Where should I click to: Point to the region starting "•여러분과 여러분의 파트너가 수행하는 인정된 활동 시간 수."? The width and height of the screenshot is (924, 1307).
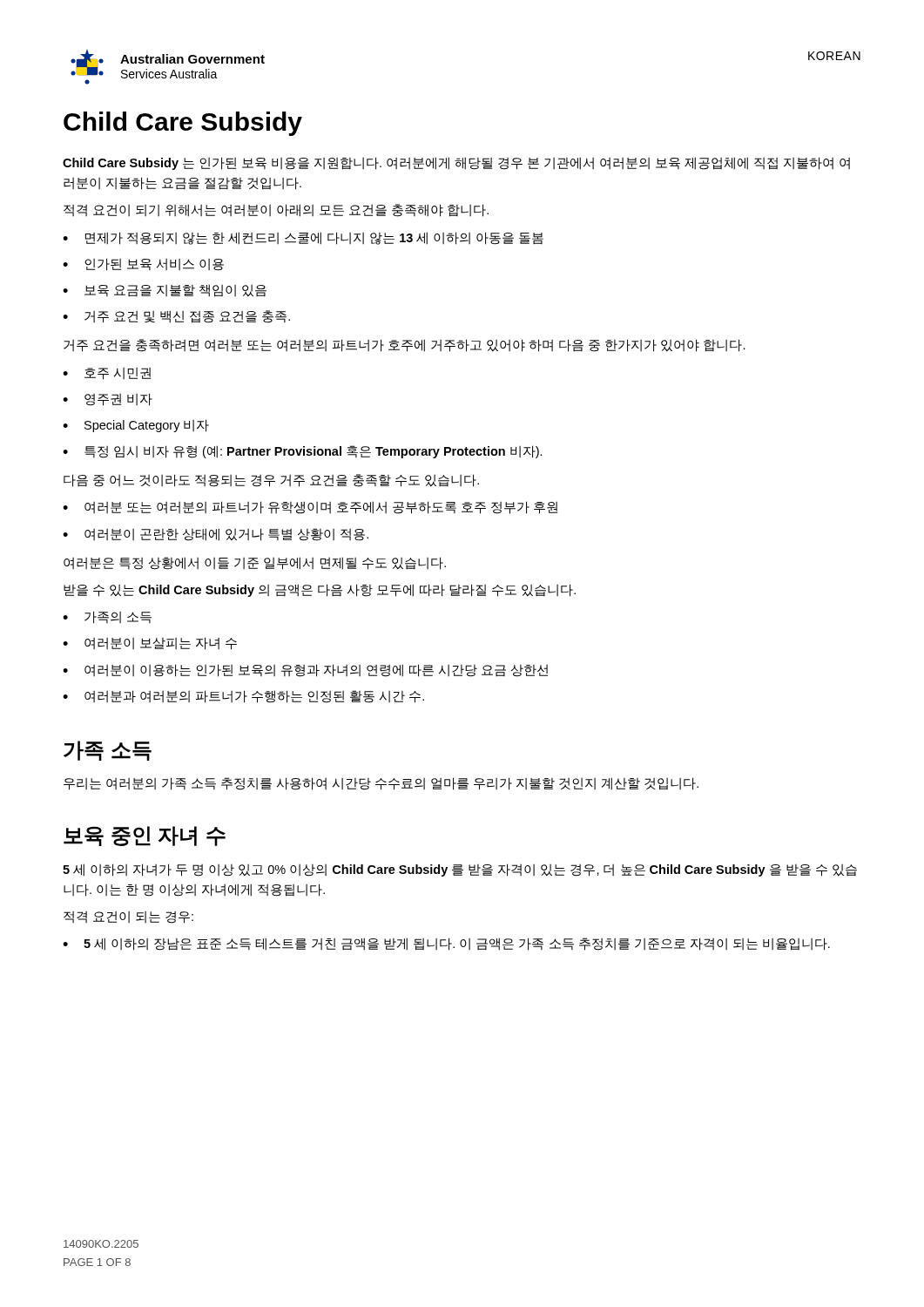[244, 697]
